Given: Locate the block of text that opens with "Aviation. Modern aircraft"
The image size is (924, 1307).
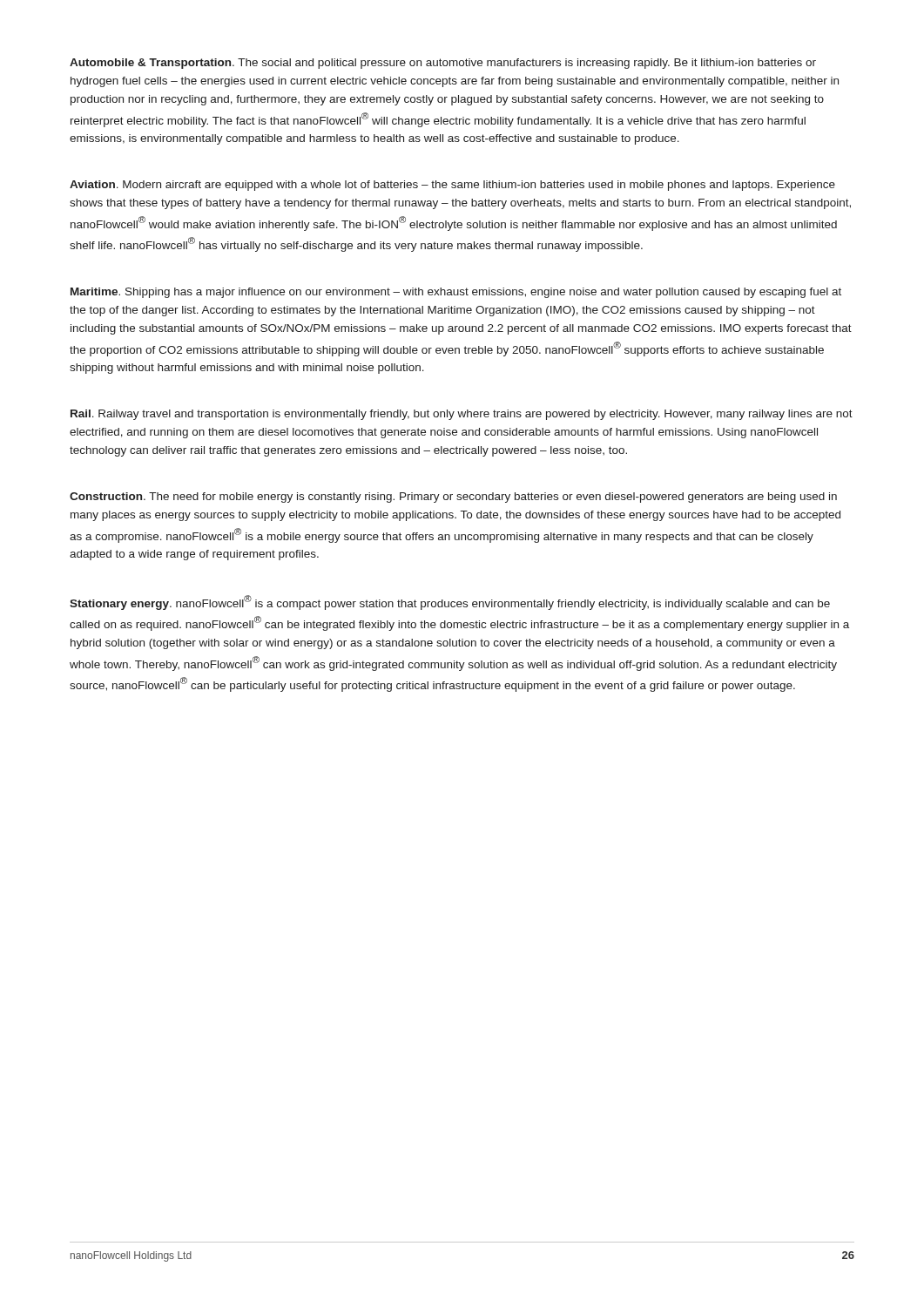Looking at the screenshot, I should click(x=462, y=216).
